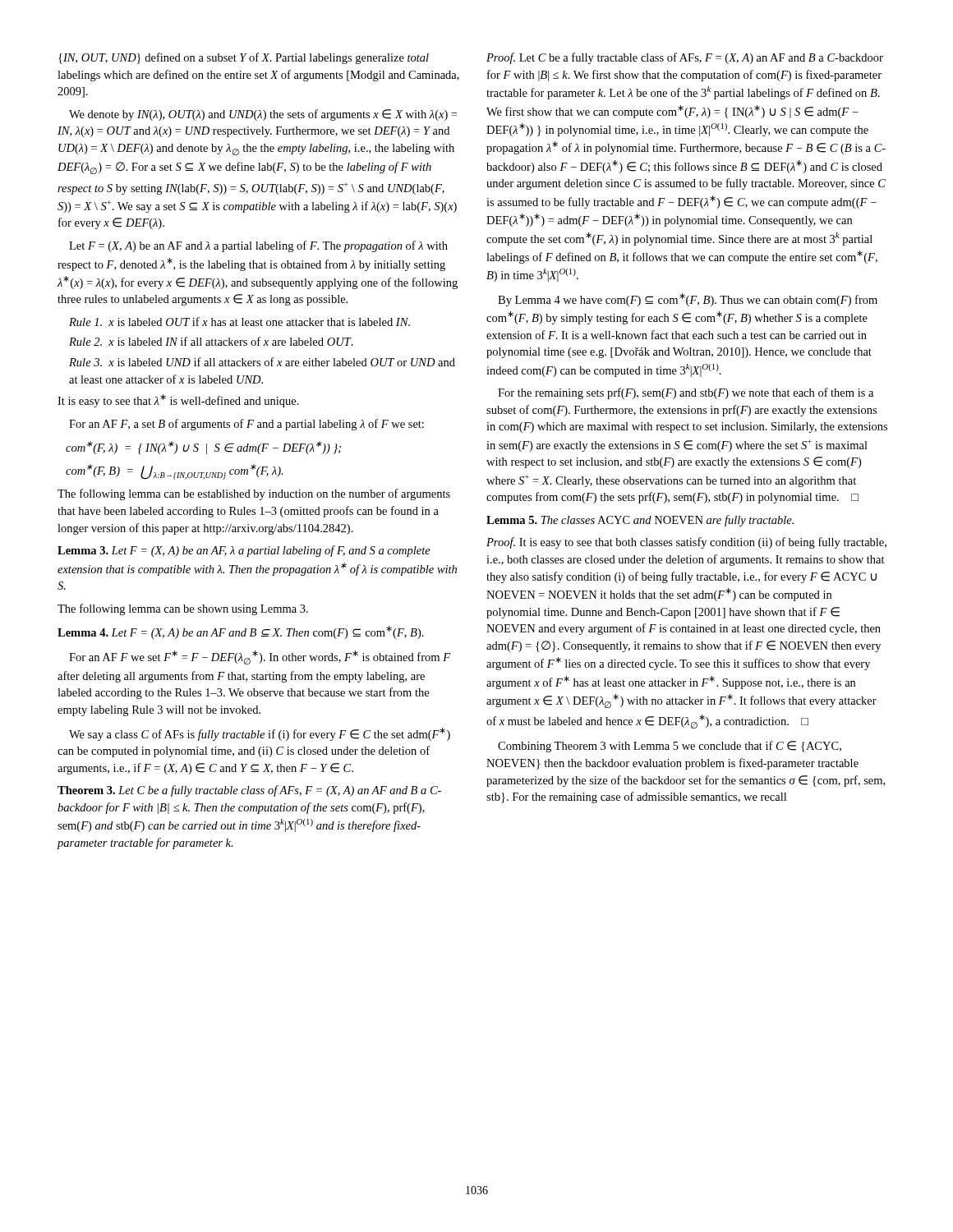Screen dimensions: 1232x953
Task: Click on the passage starting "Rule 2. x is labeled IN if all"
Action: 265,342
